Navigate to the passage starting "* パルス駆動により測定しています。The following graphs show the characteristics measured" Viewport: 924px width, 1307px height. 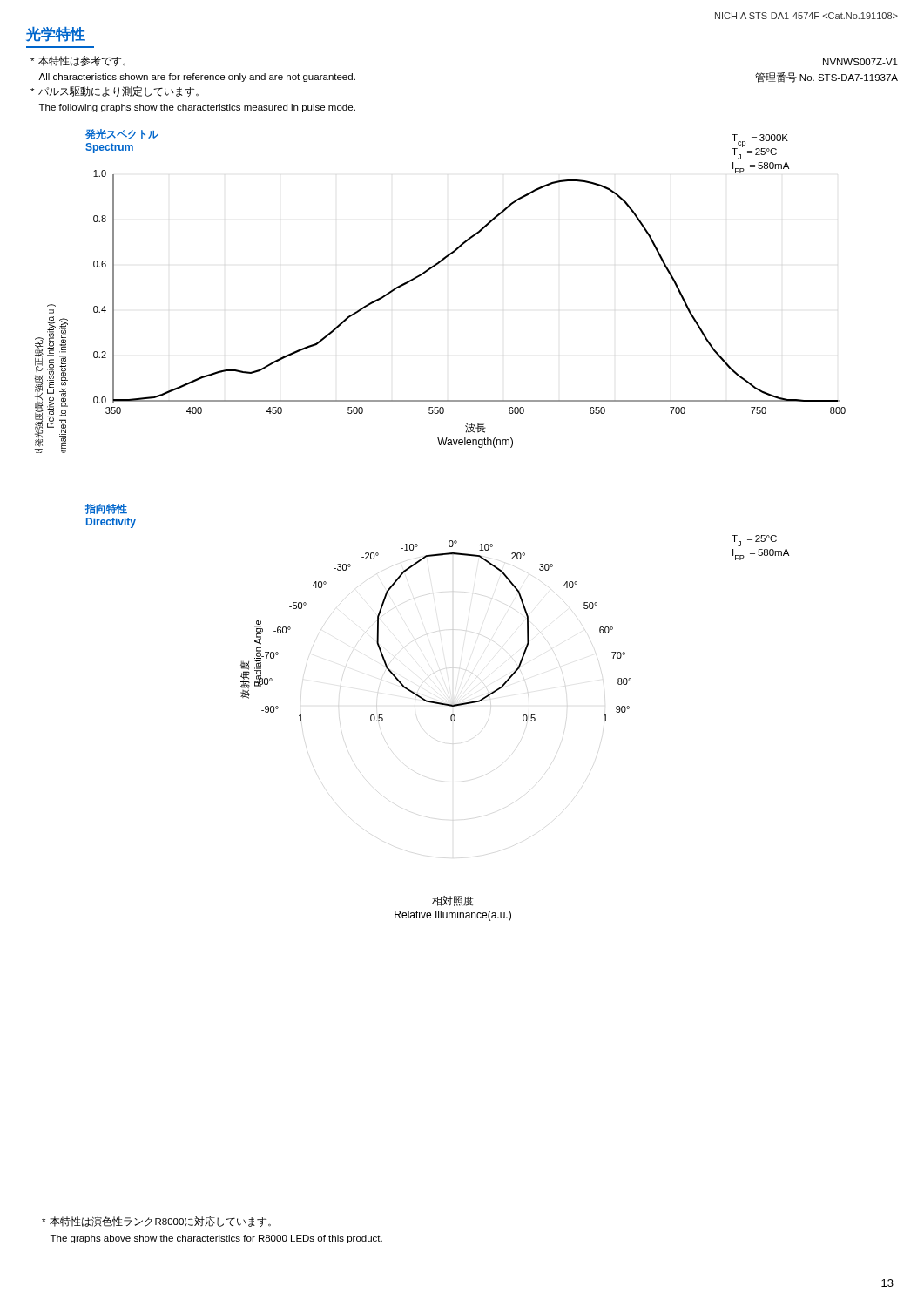[193, 100]
